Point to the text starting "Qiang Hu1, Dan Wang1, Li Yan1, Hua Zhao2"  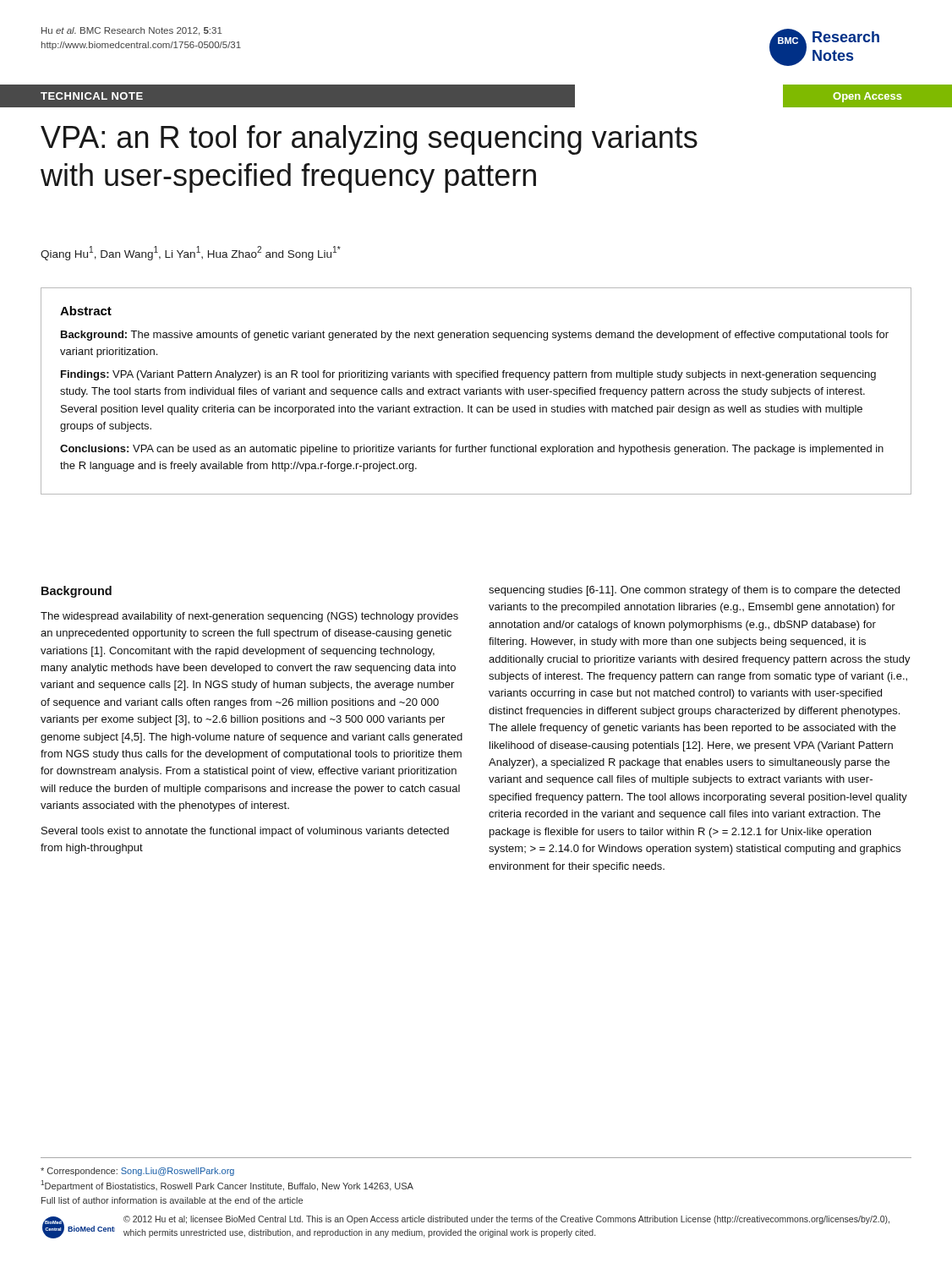[190, 253]
